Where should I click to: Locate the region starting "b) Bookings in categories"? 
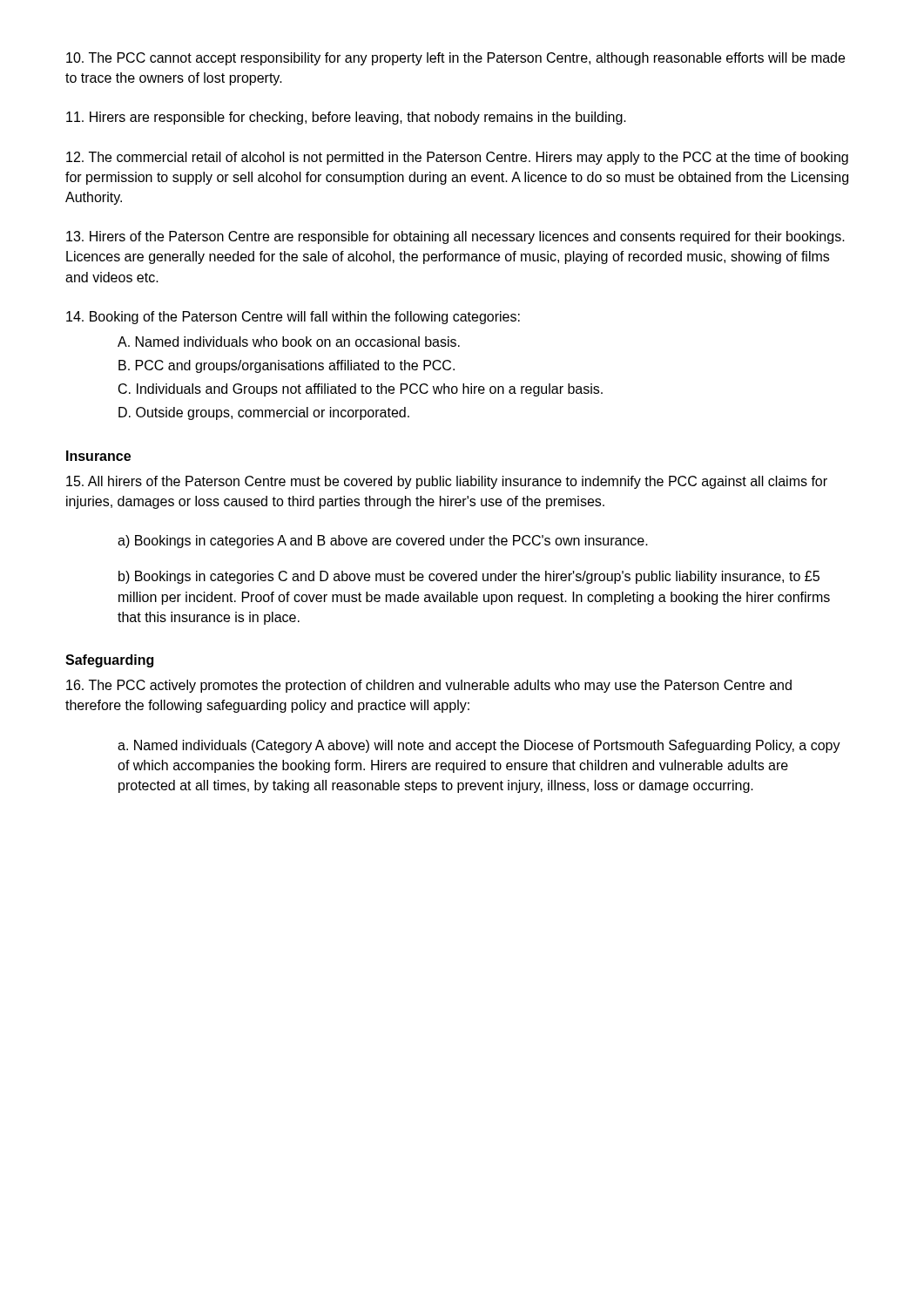[x=474, y=597]
